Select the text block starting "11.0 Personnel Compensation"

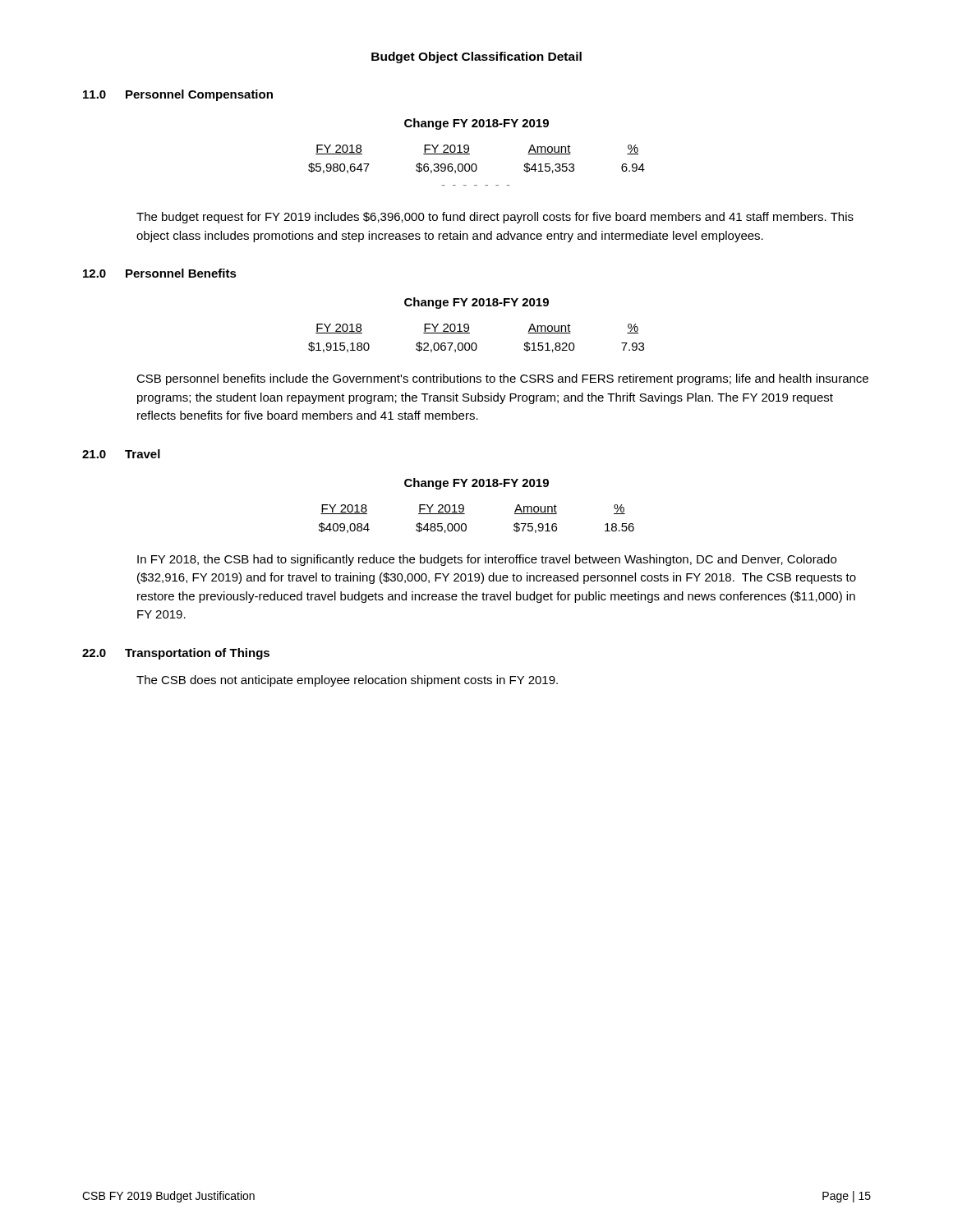tap(178, 94)
